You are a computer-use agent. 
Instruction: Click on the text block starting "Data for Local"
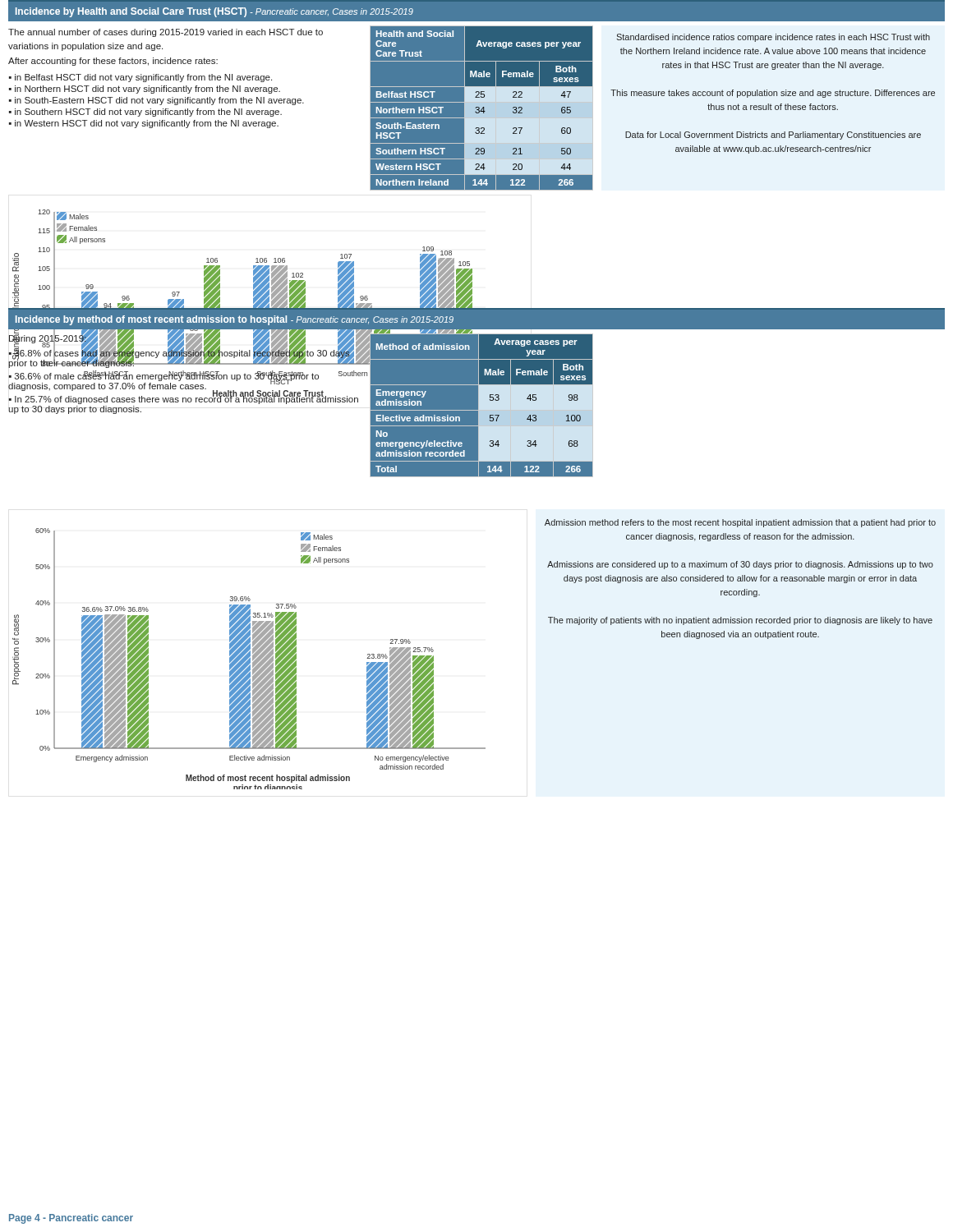click(773, 142)
